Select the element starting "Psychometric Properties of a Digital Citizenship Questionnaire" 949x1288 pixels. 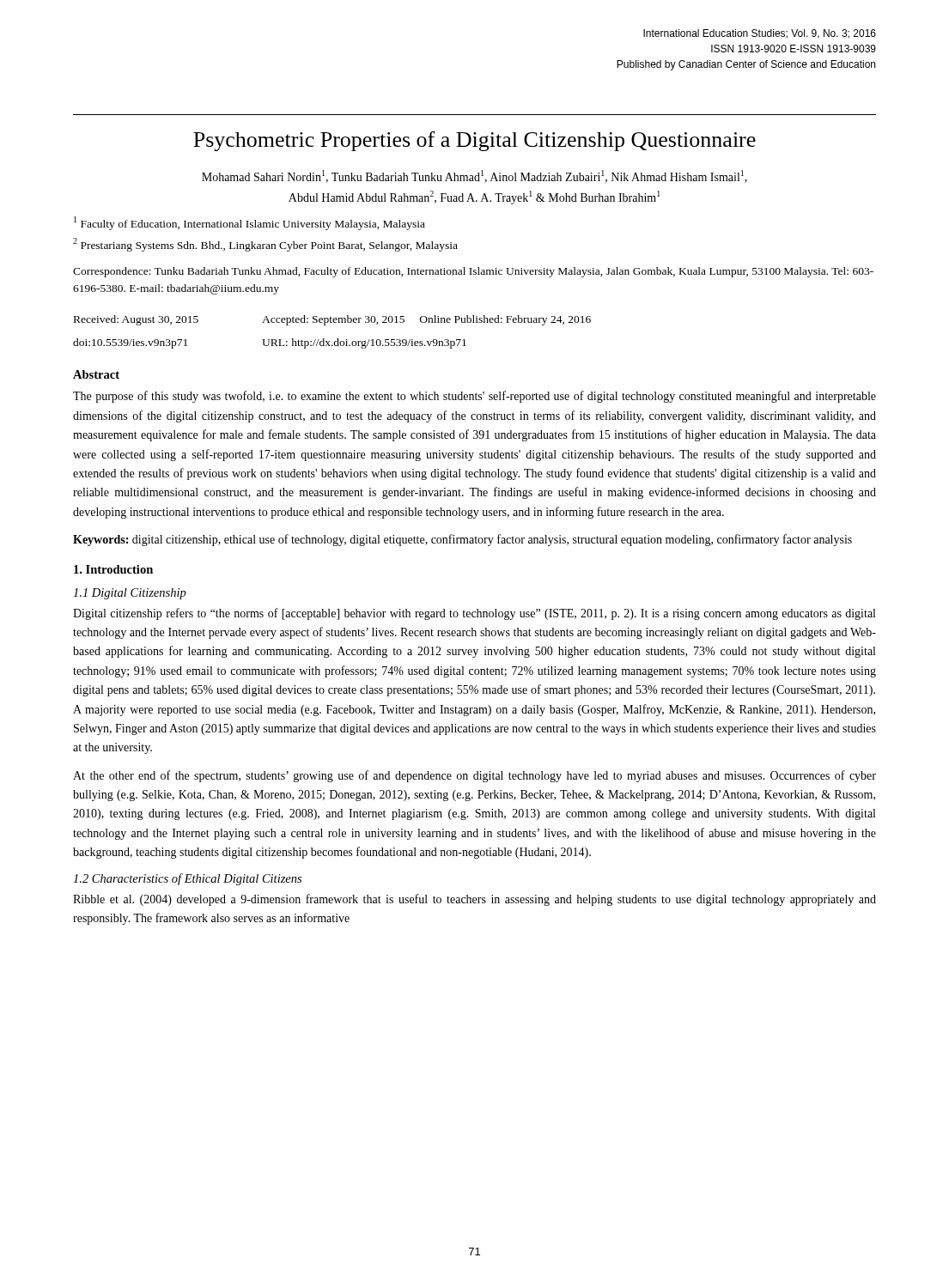click(x=474, y=140)
